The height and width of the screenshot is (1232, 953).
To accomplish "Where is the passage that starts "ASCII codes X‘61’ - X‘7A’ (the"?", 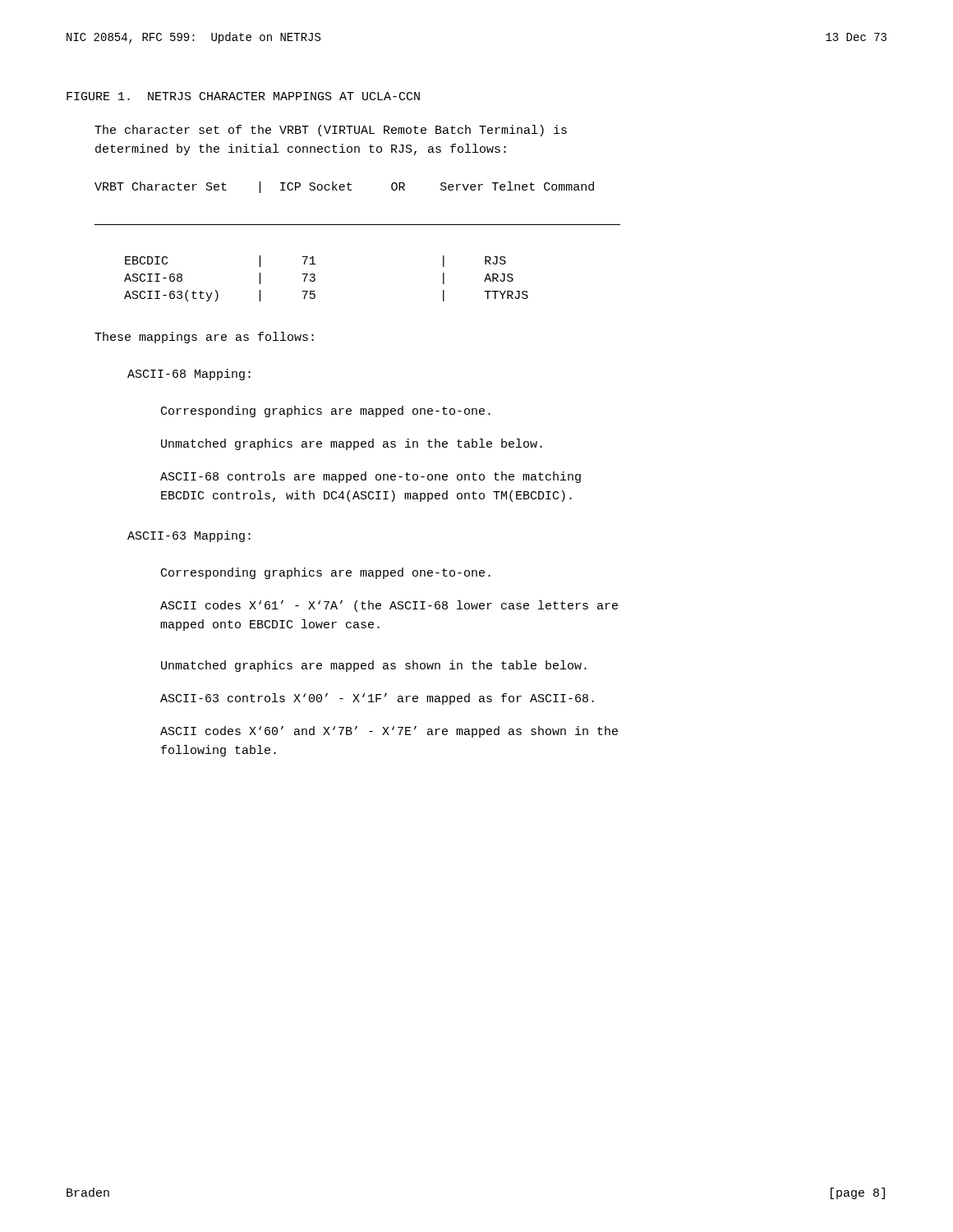I will tap(389, 616).
